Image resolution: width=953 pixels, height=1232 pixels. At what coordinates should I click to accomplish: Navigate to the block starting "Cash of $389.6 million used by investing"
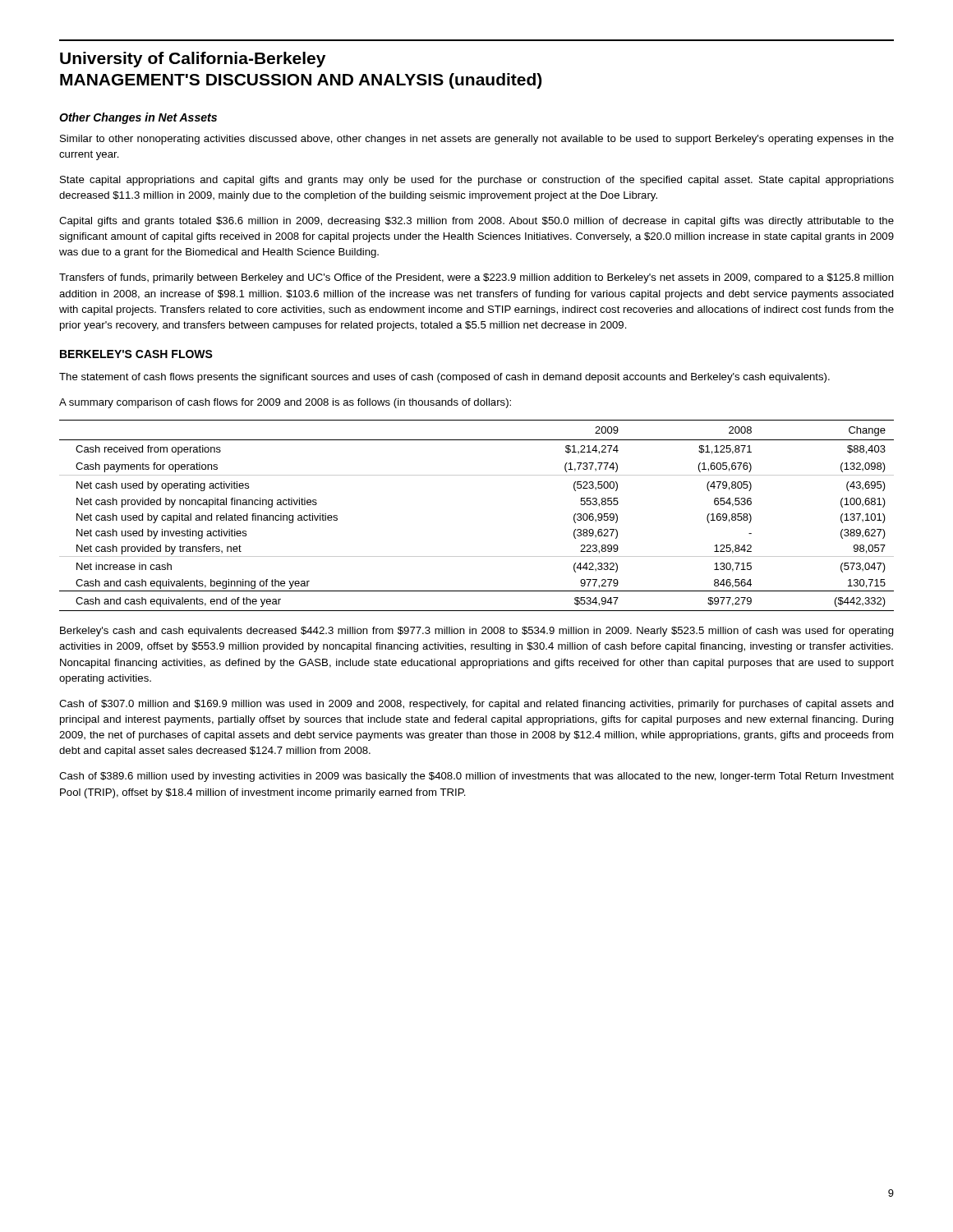click(x=476, y=784)
